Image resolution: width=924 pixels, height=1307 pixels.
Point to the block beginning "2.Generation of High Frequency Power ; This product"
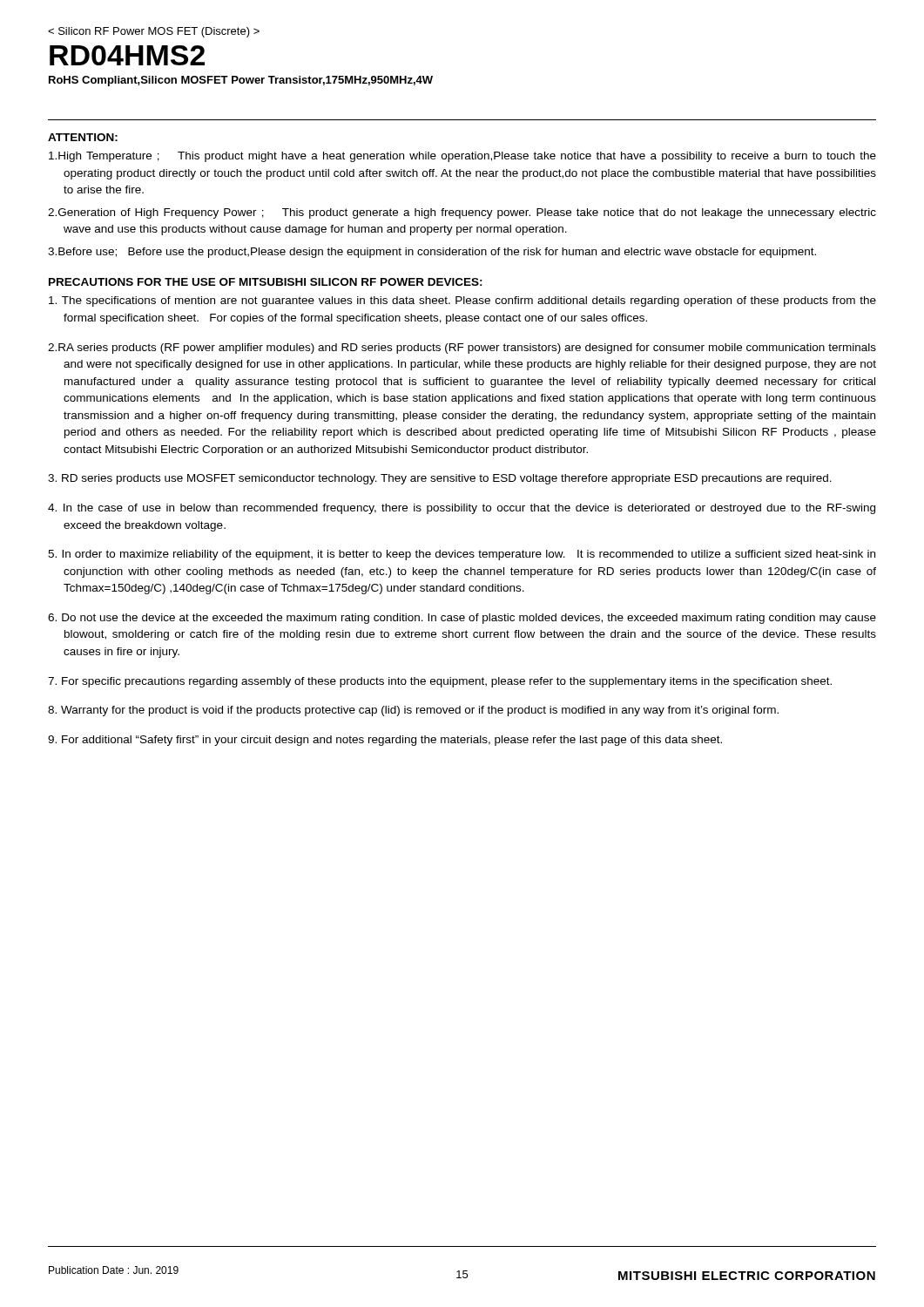tap(462, 220)
